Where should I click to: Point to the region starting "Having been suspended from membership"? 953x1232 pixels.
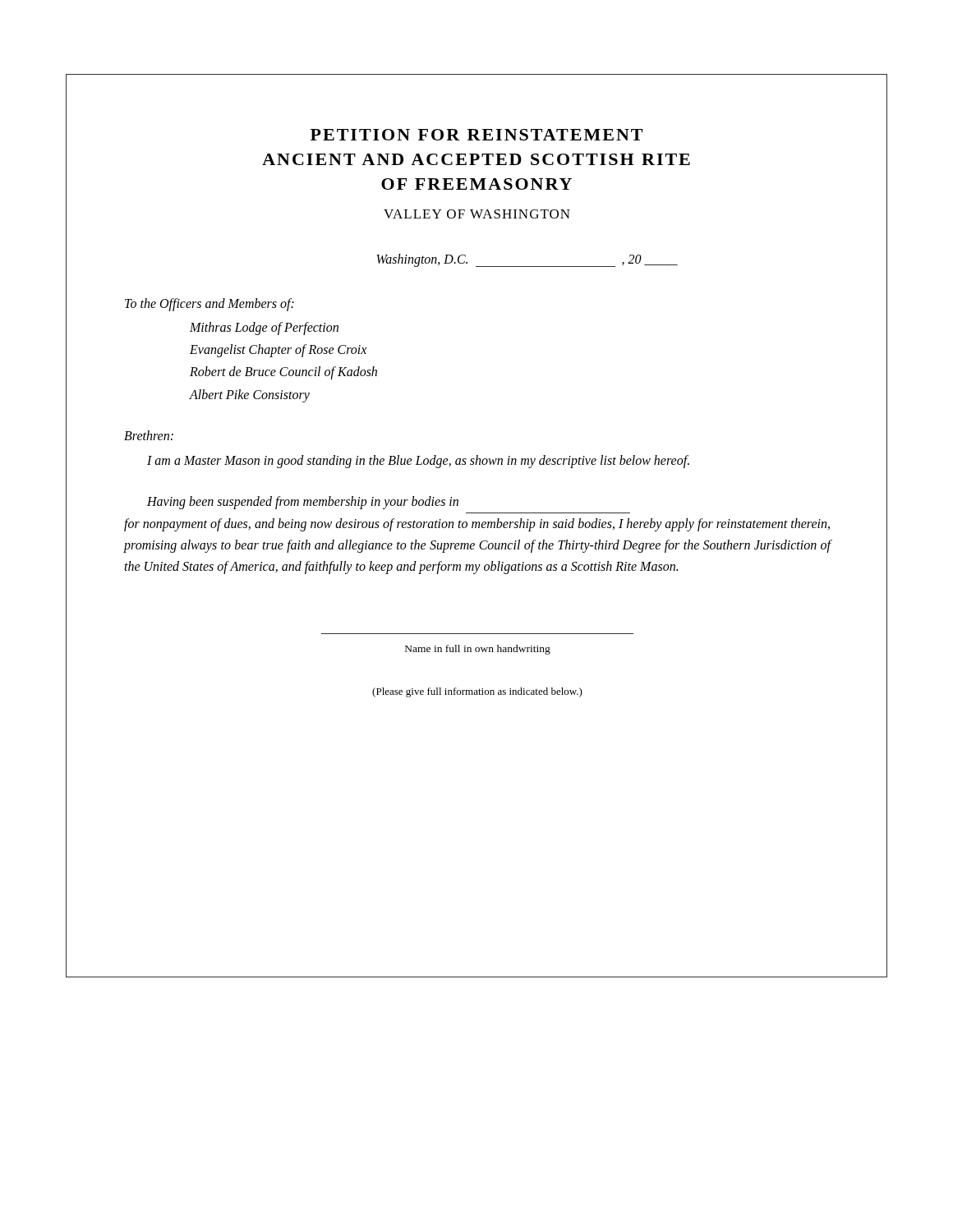click(x=477, y=534)
